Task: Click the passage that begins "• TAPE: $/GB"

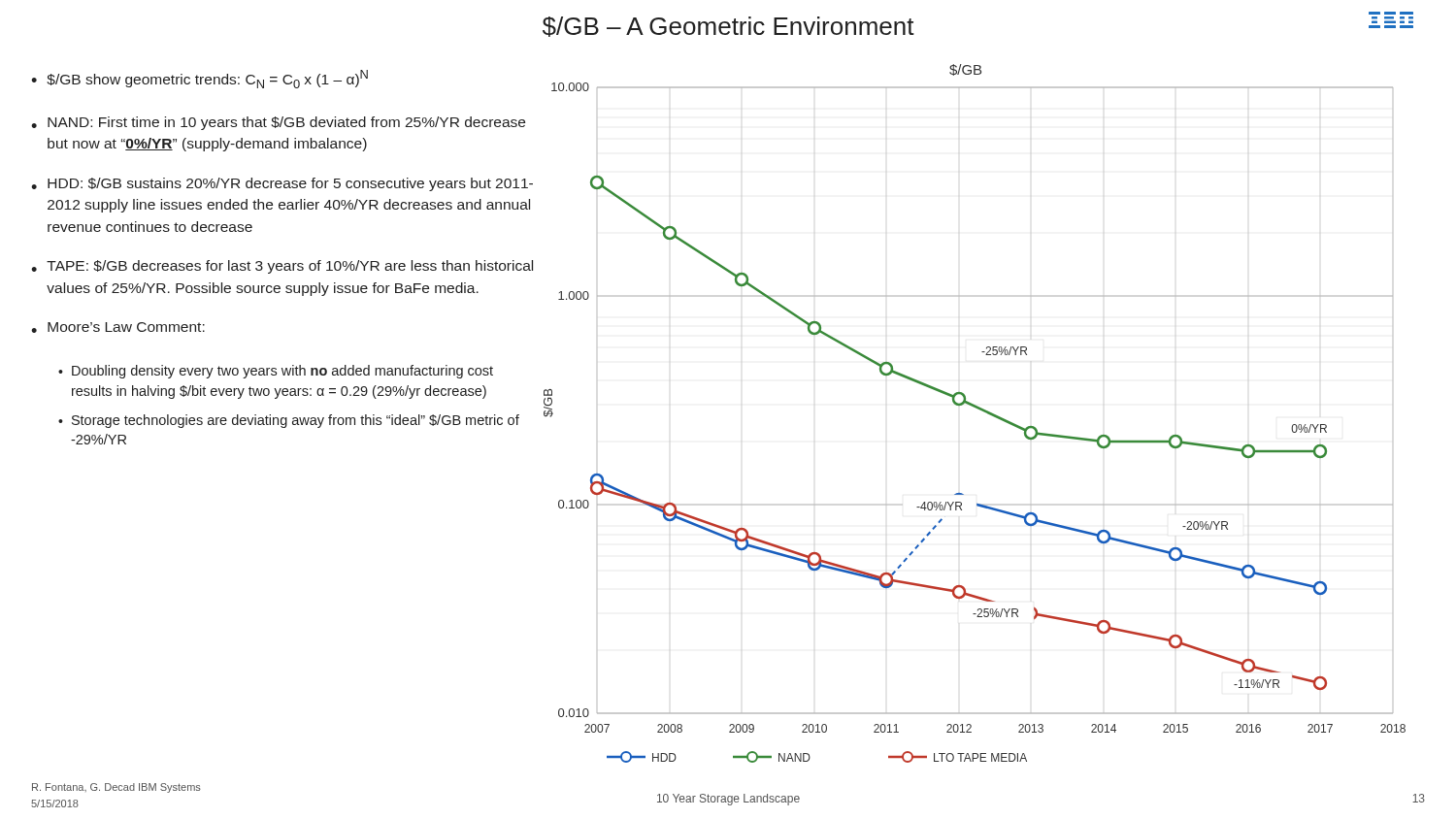Action: pos(283,277)
